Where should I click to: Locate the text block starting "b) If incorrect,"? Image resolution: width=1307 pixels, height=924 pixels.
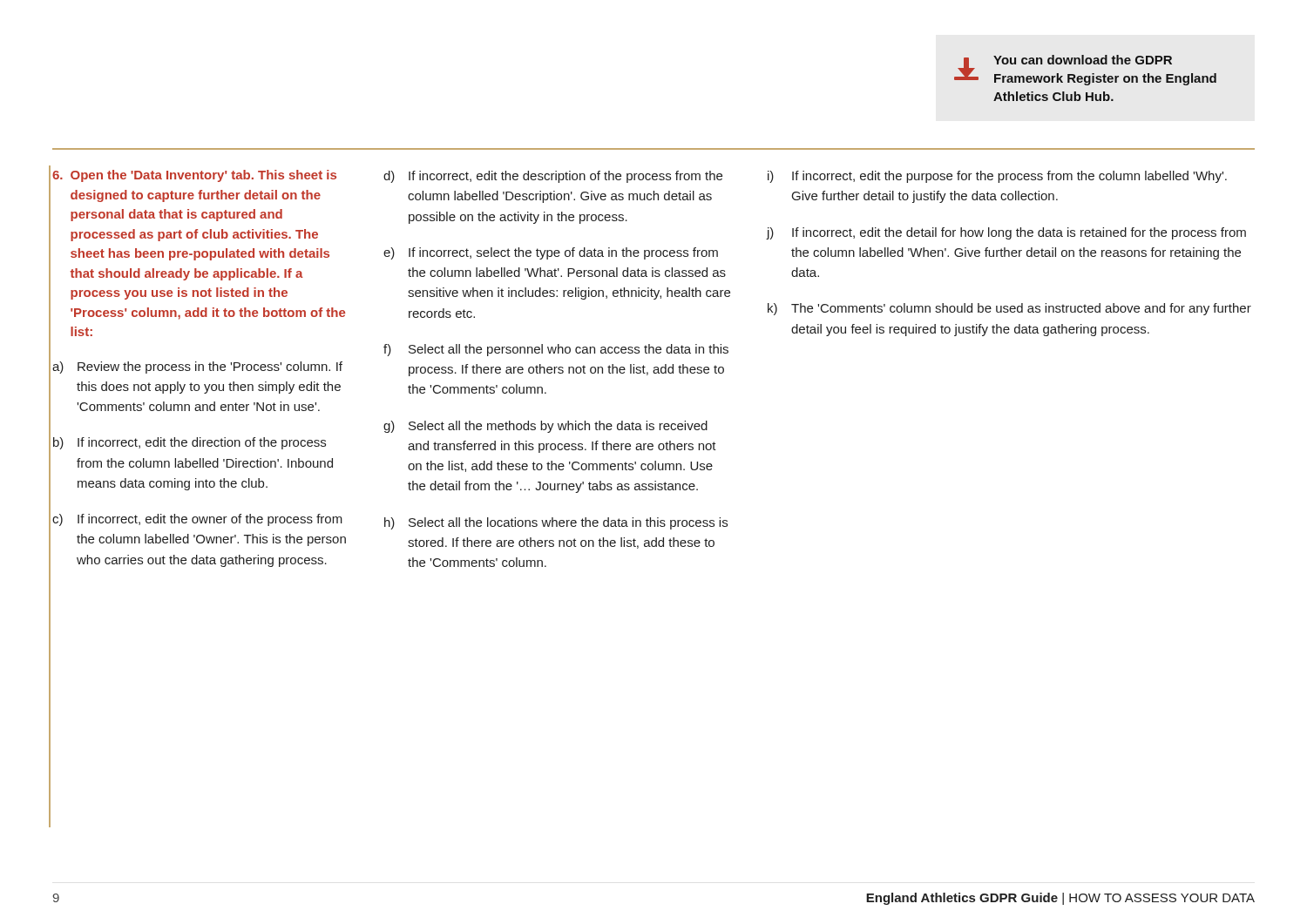click(x=200, y=463)
